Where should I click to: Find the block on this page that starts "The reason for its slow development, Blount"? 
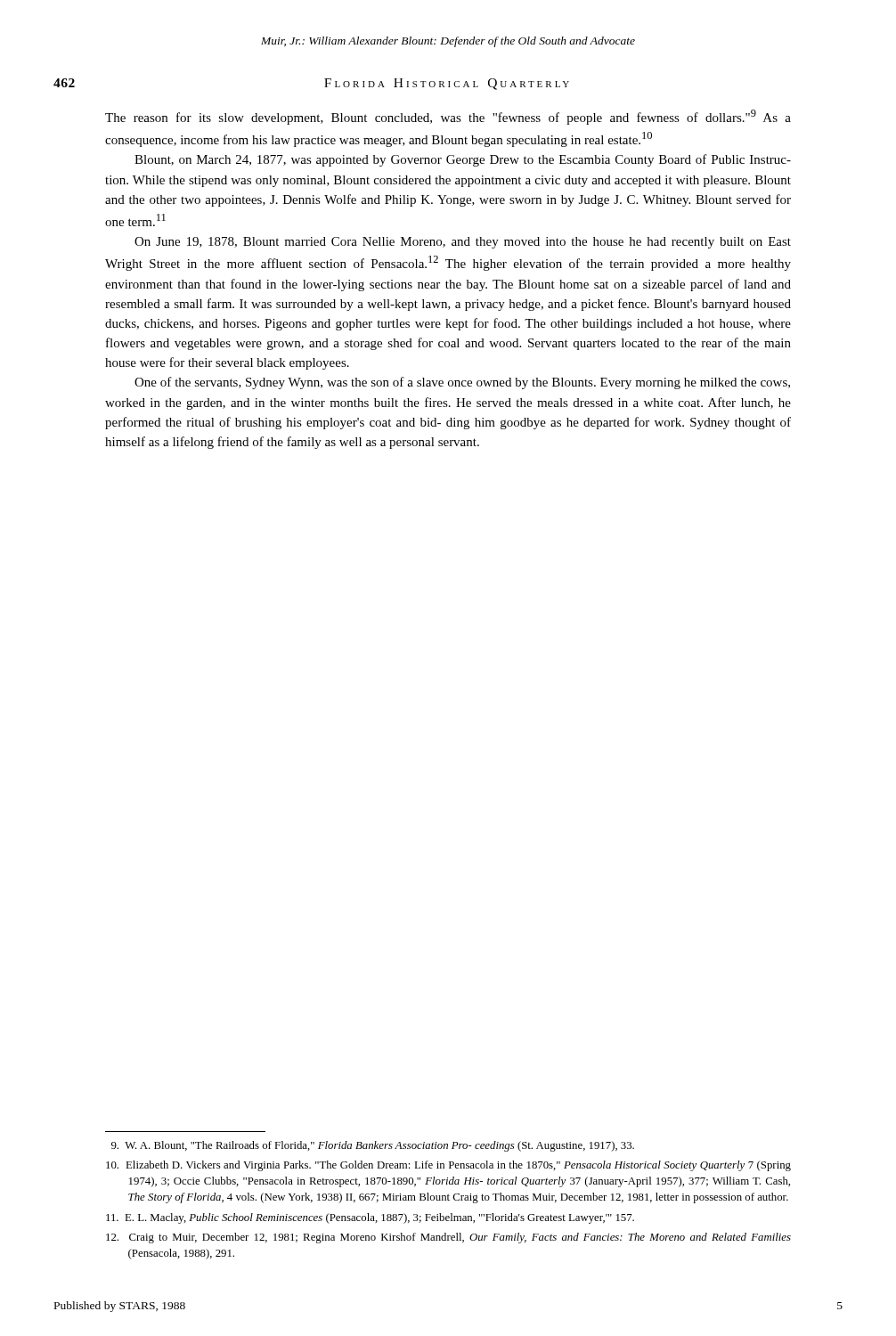pyautogui.click(x=448, y=278)
